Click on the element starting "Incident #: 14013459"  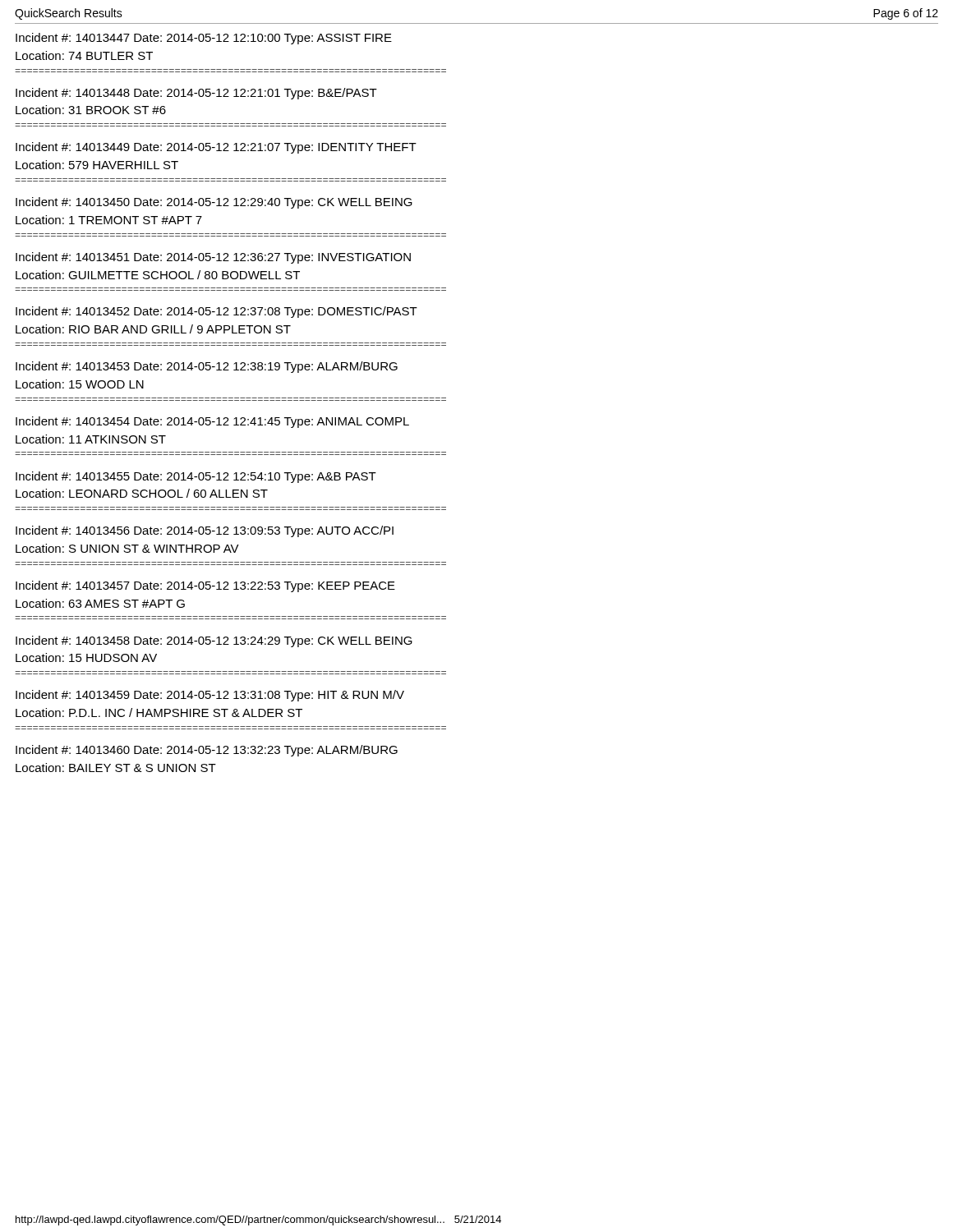pos(210,696)
